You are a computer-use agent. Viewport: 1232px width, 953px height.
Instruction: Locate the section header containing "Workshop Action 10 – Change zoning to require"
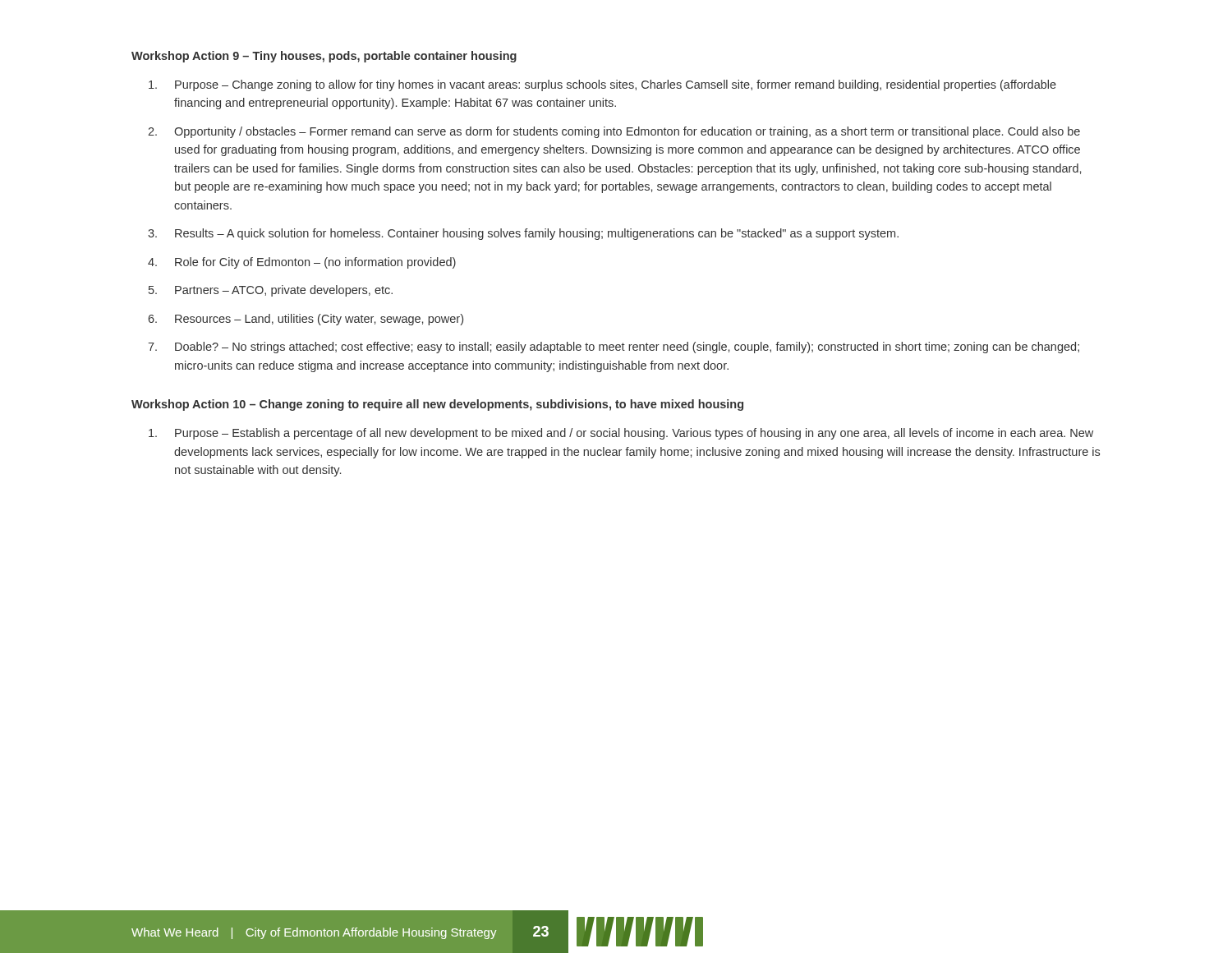point(616,404)
